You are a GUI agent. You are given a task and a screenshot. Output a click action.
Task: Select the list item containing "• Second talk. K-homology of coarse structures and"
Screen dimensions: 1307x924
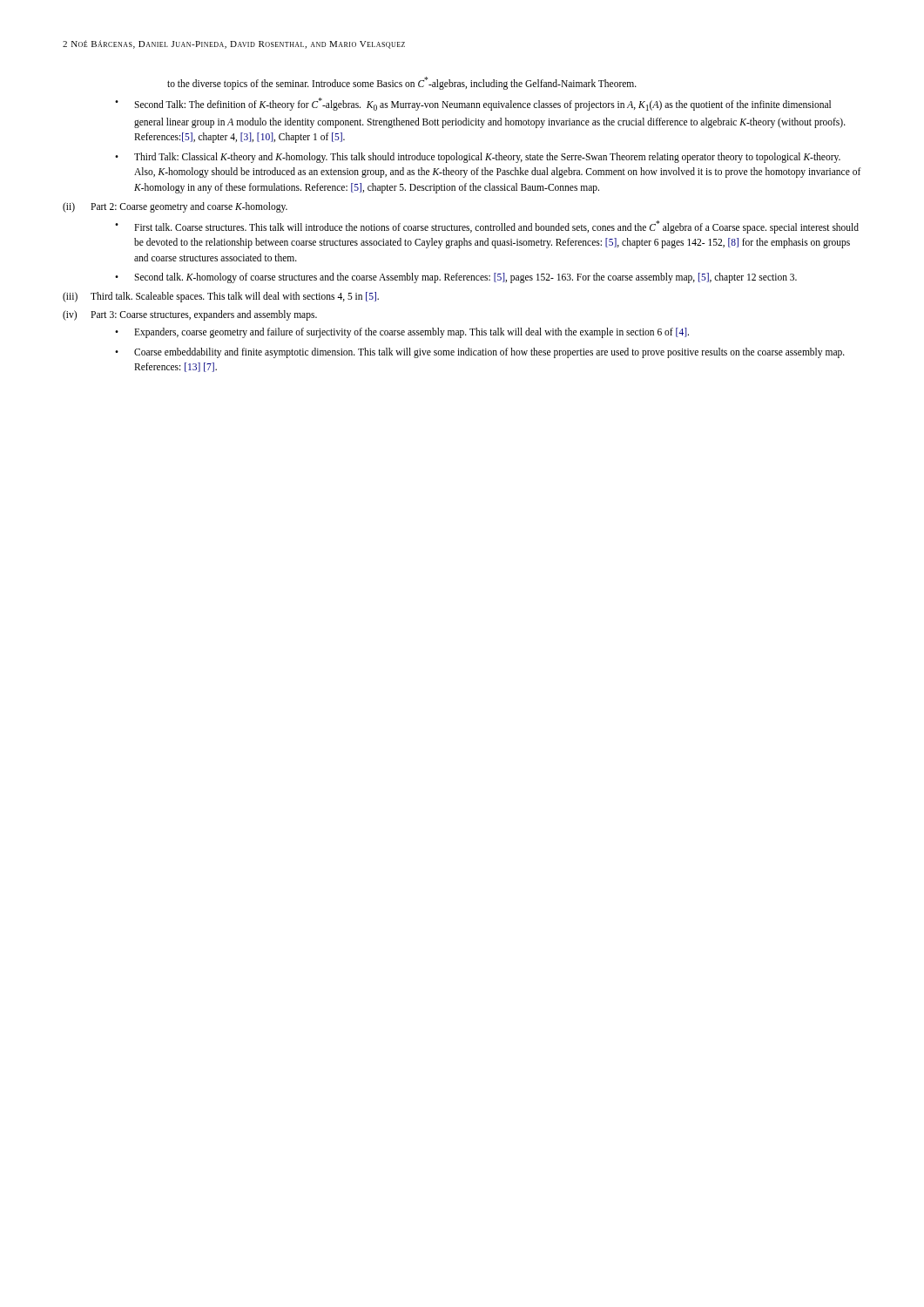488,278
